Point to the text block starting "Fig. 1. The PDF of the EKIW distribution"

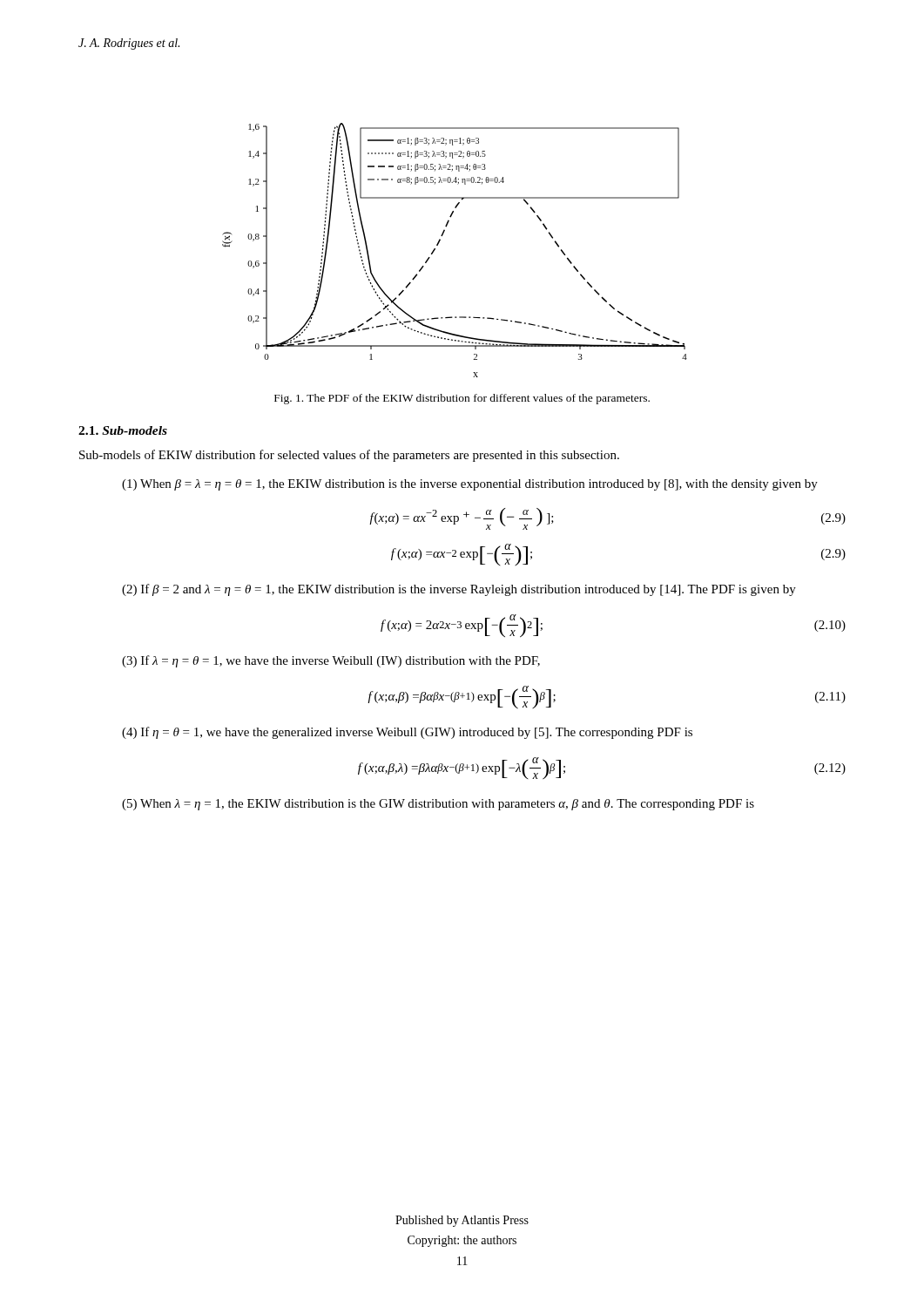coord(462,398)
